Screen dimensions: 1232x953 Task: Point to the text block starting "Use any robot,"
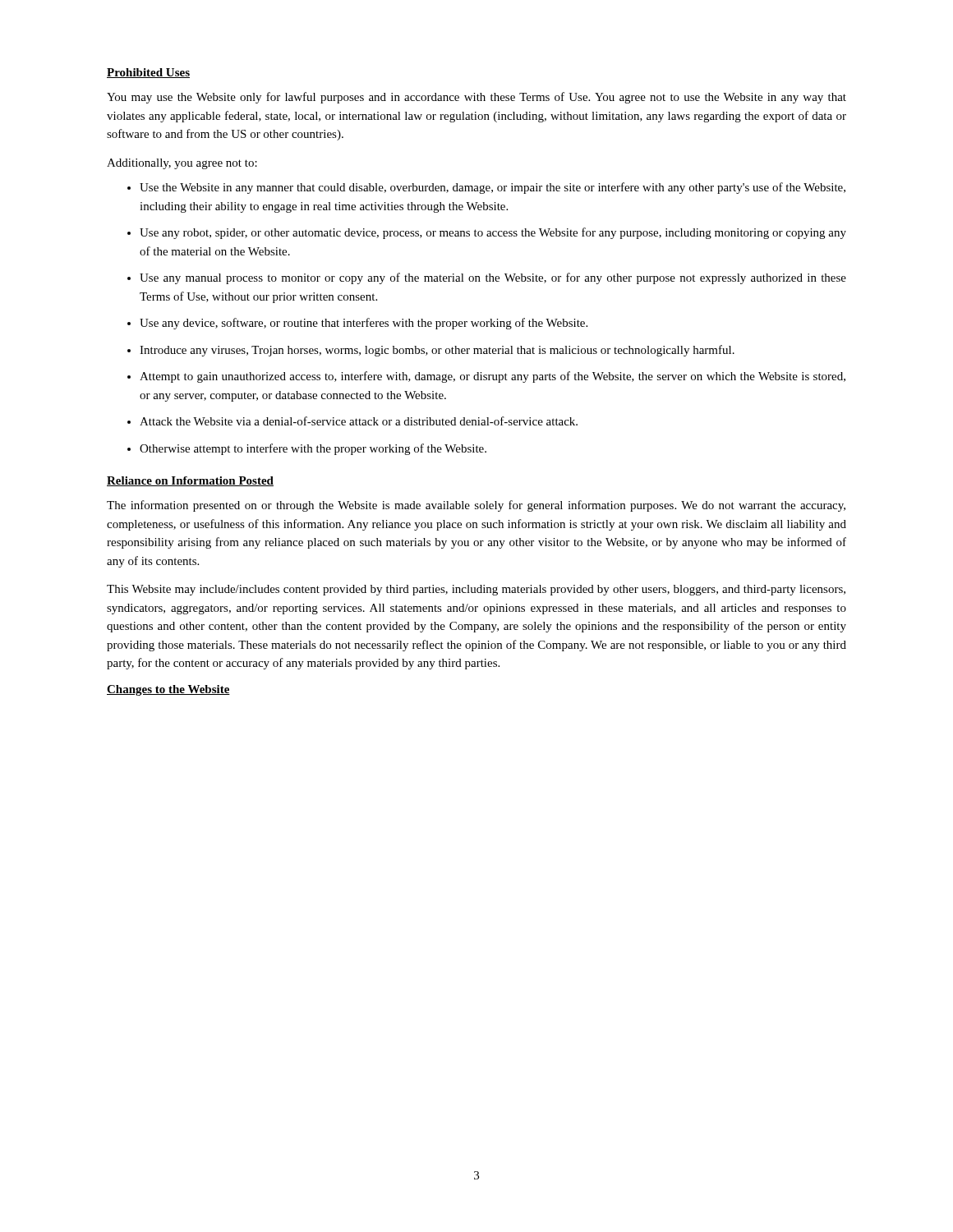(x=493, y=242)
